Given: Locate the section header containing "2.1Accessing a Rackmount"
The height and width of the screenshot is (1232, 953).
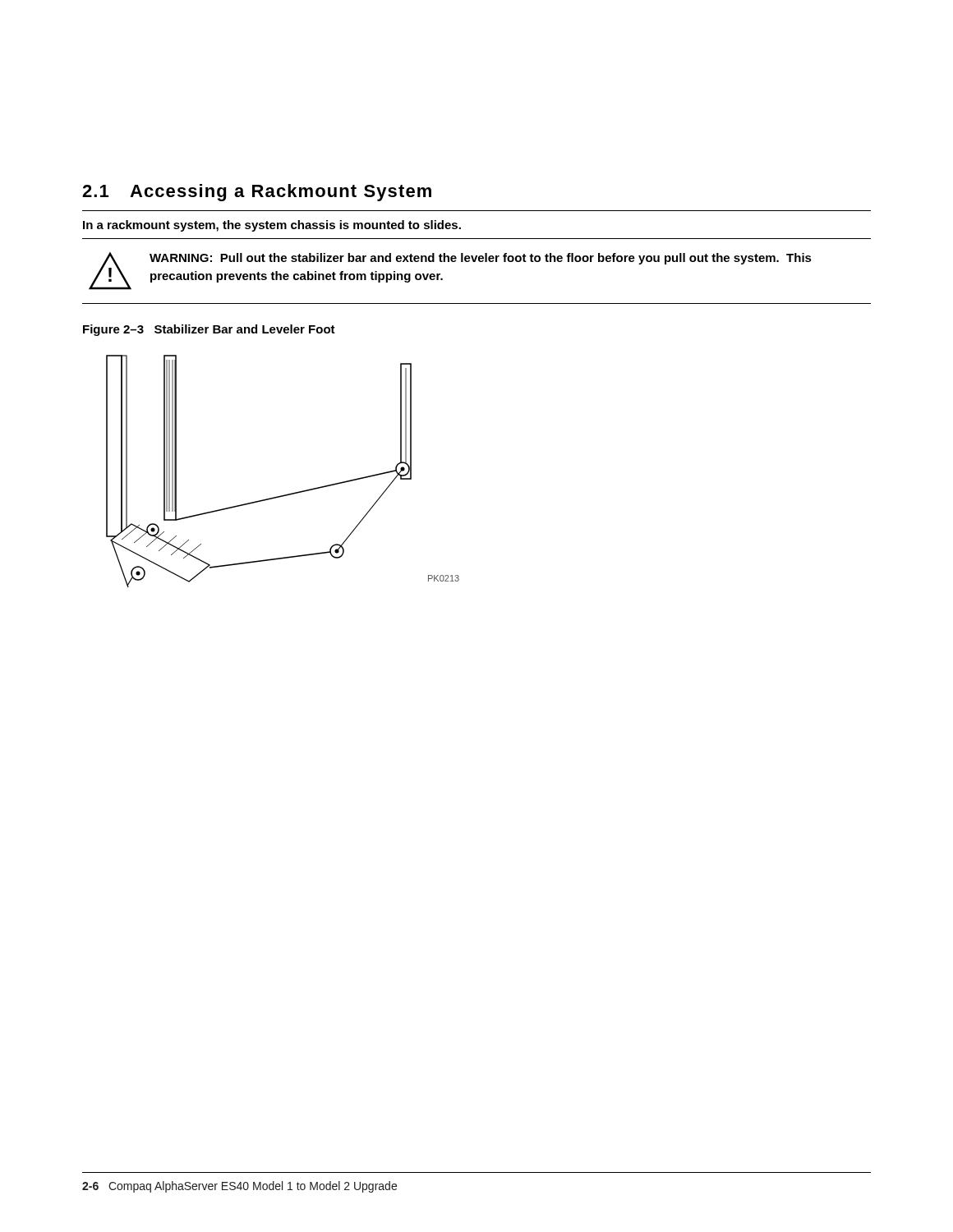Looking at the screenshot, I should (258, 191).
